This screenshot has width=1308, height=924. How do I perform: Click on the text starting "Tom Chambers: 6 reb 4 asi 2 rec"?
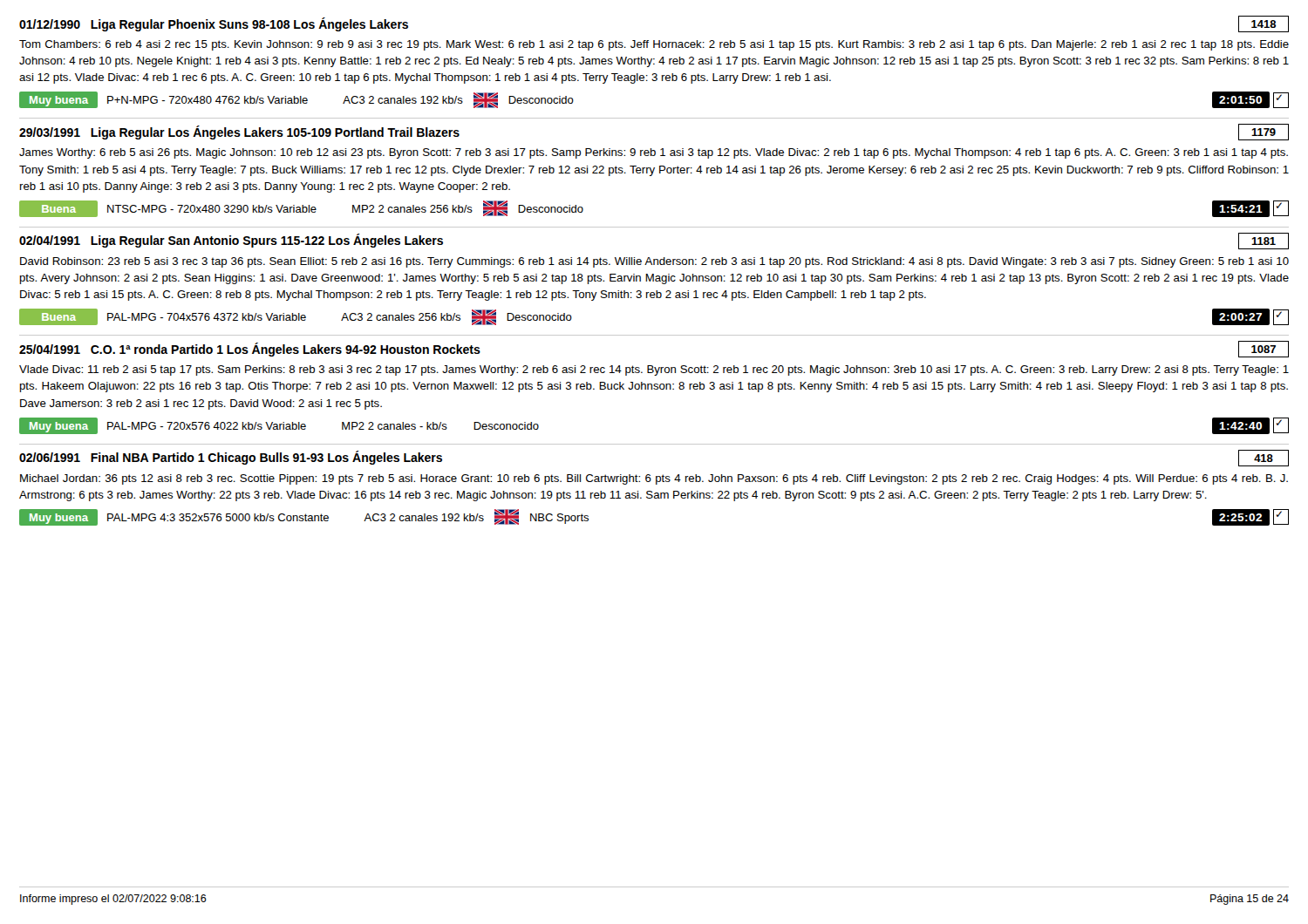coord(654,61)
